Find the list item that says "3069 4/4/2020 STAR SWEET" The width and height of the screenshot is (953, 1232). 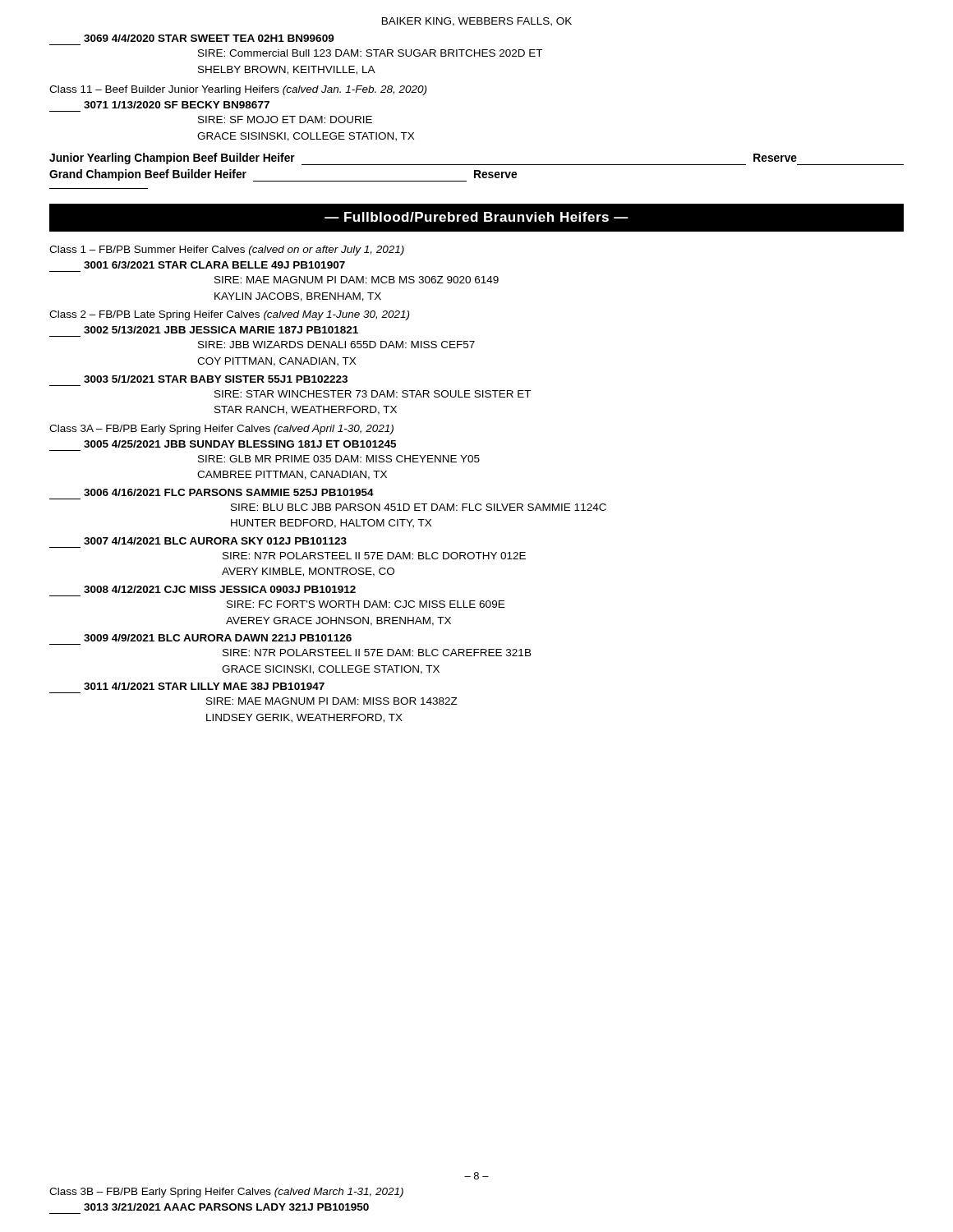pos(476,55)
